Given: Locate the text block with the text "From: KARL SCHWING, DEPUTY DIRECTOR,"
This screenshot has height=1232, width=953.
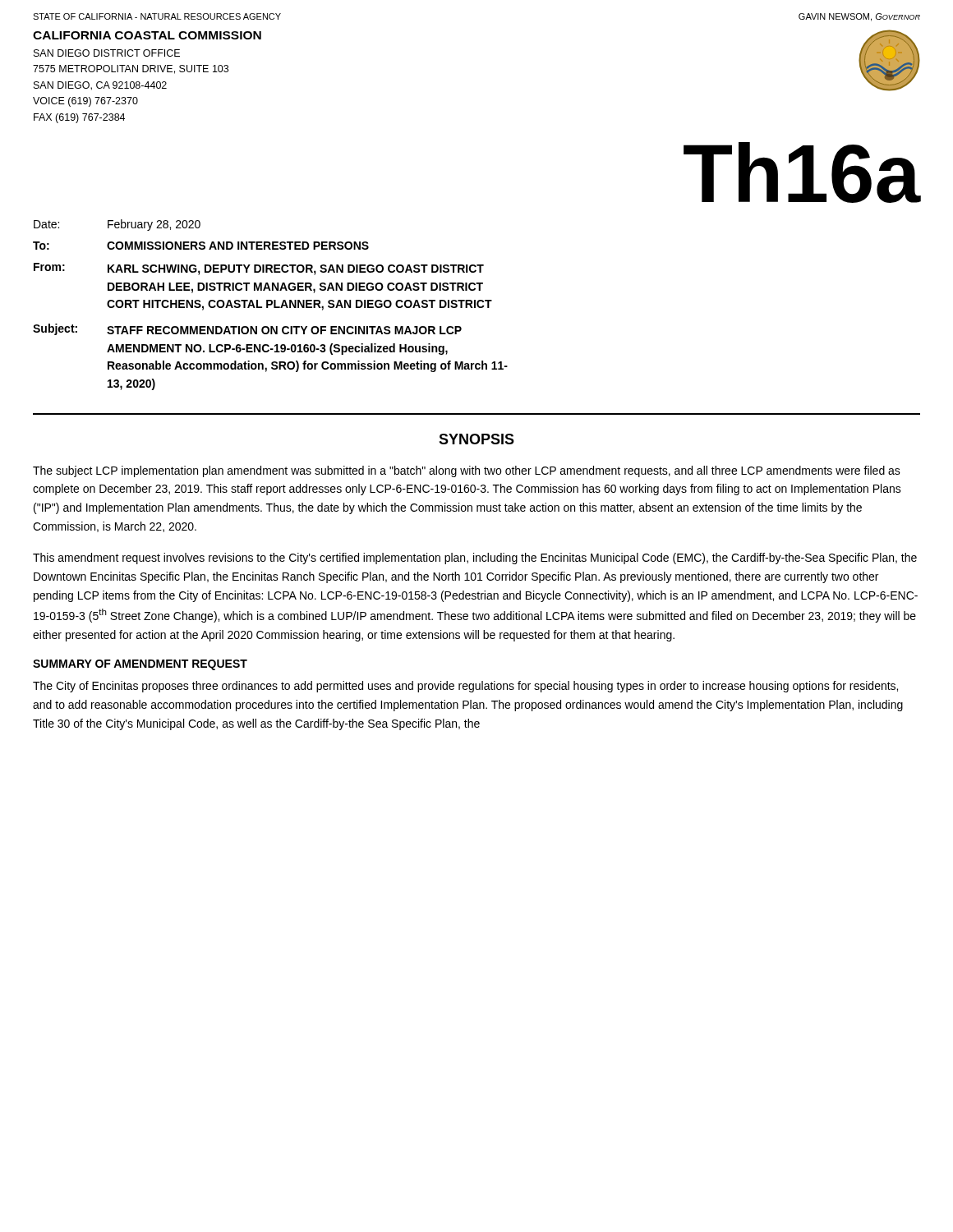Looking at the screenshot, I should click(262, 287).
